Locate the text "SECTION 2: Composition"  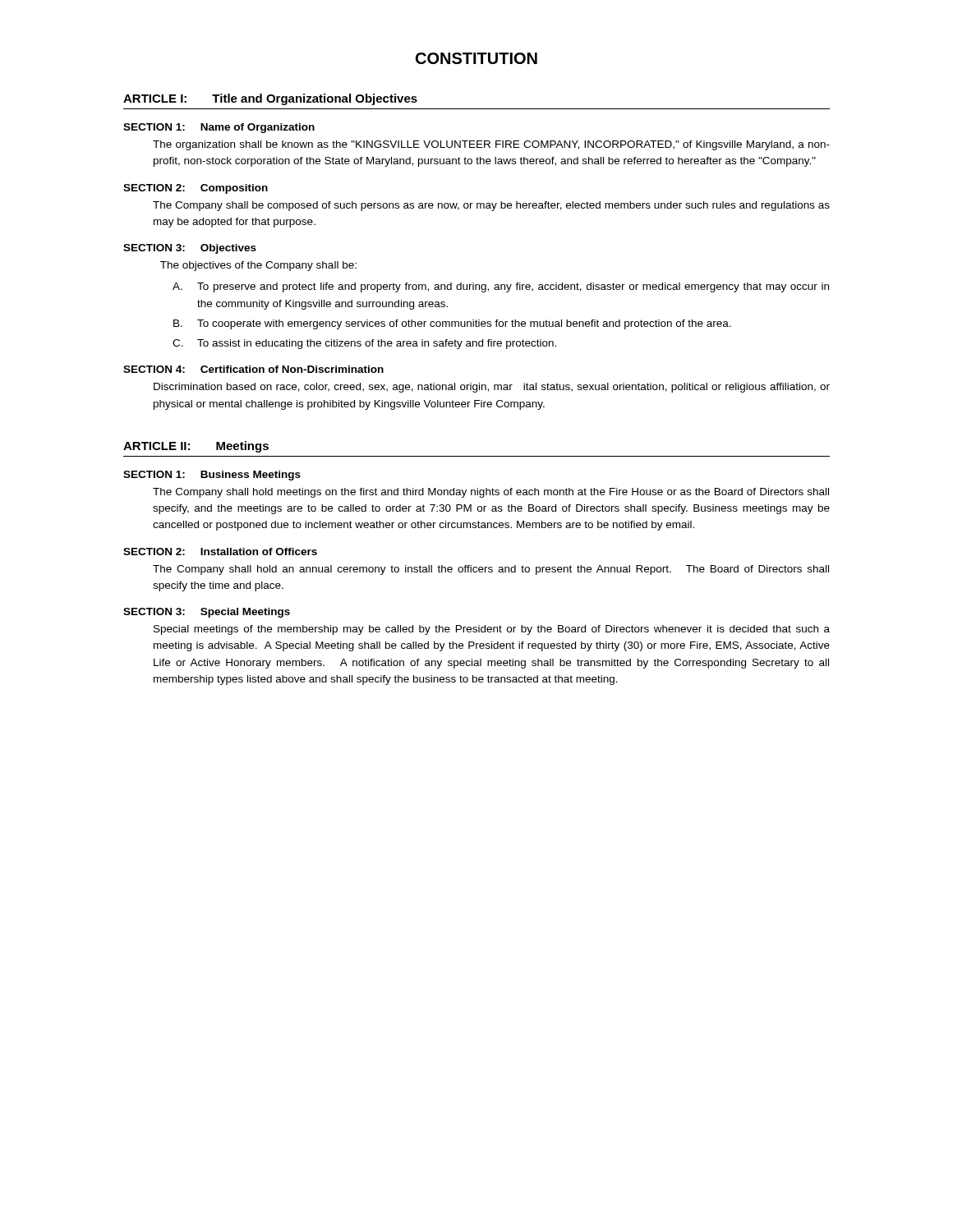pos(154,188)
